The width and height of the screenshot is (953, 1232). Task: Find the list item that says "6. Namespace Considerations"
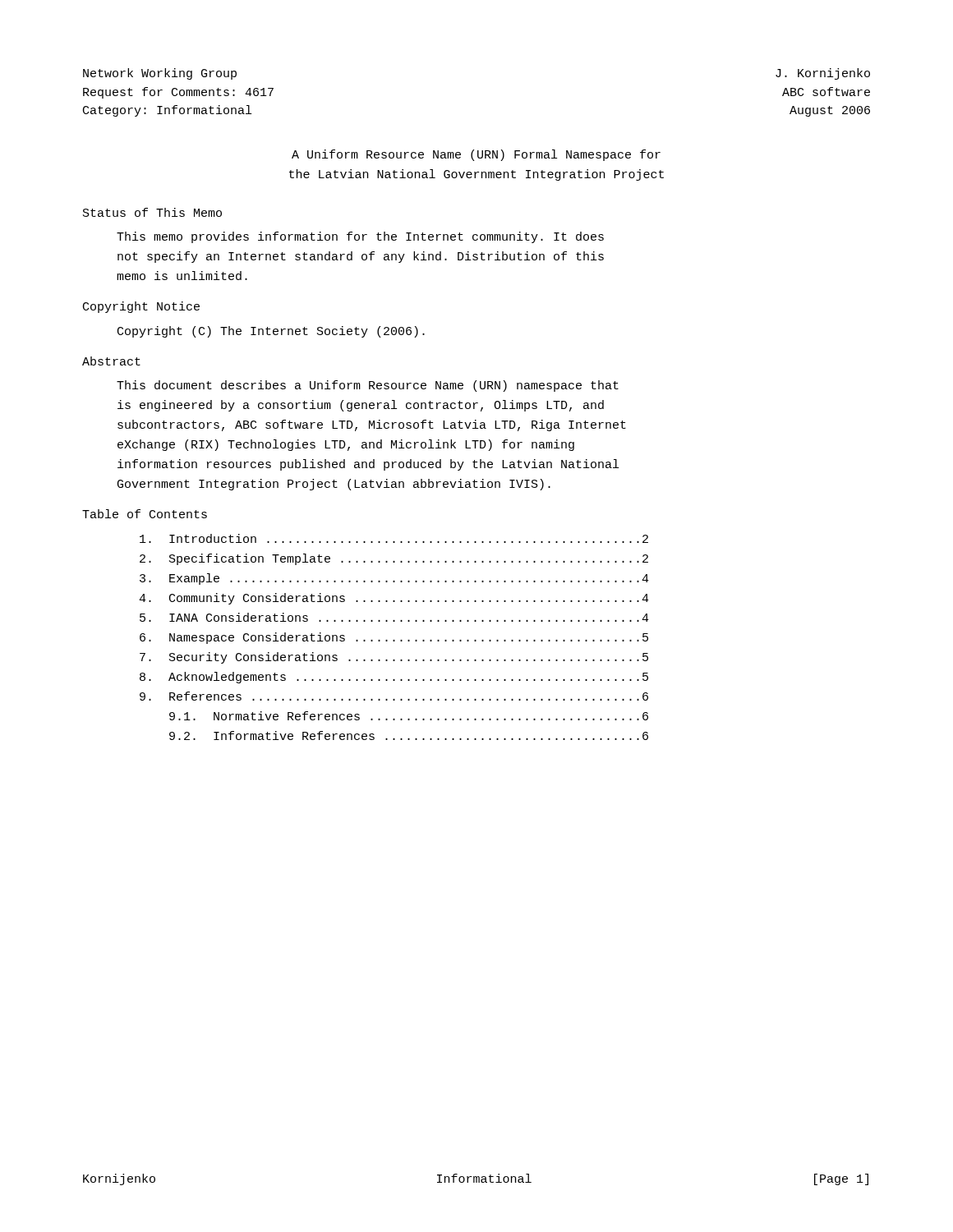383,638
